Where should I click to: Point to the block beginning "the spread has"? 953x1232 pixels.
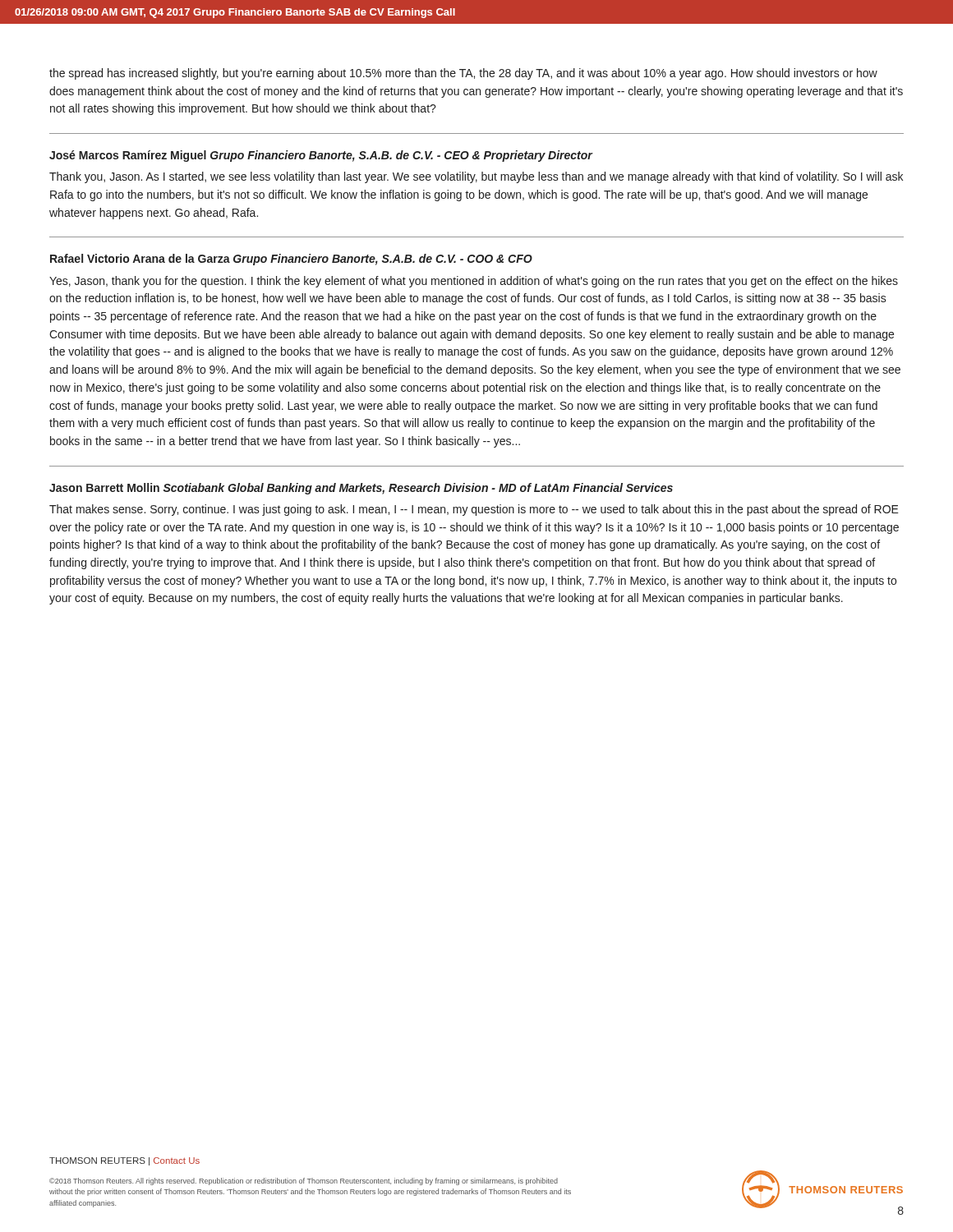[476, 91]
